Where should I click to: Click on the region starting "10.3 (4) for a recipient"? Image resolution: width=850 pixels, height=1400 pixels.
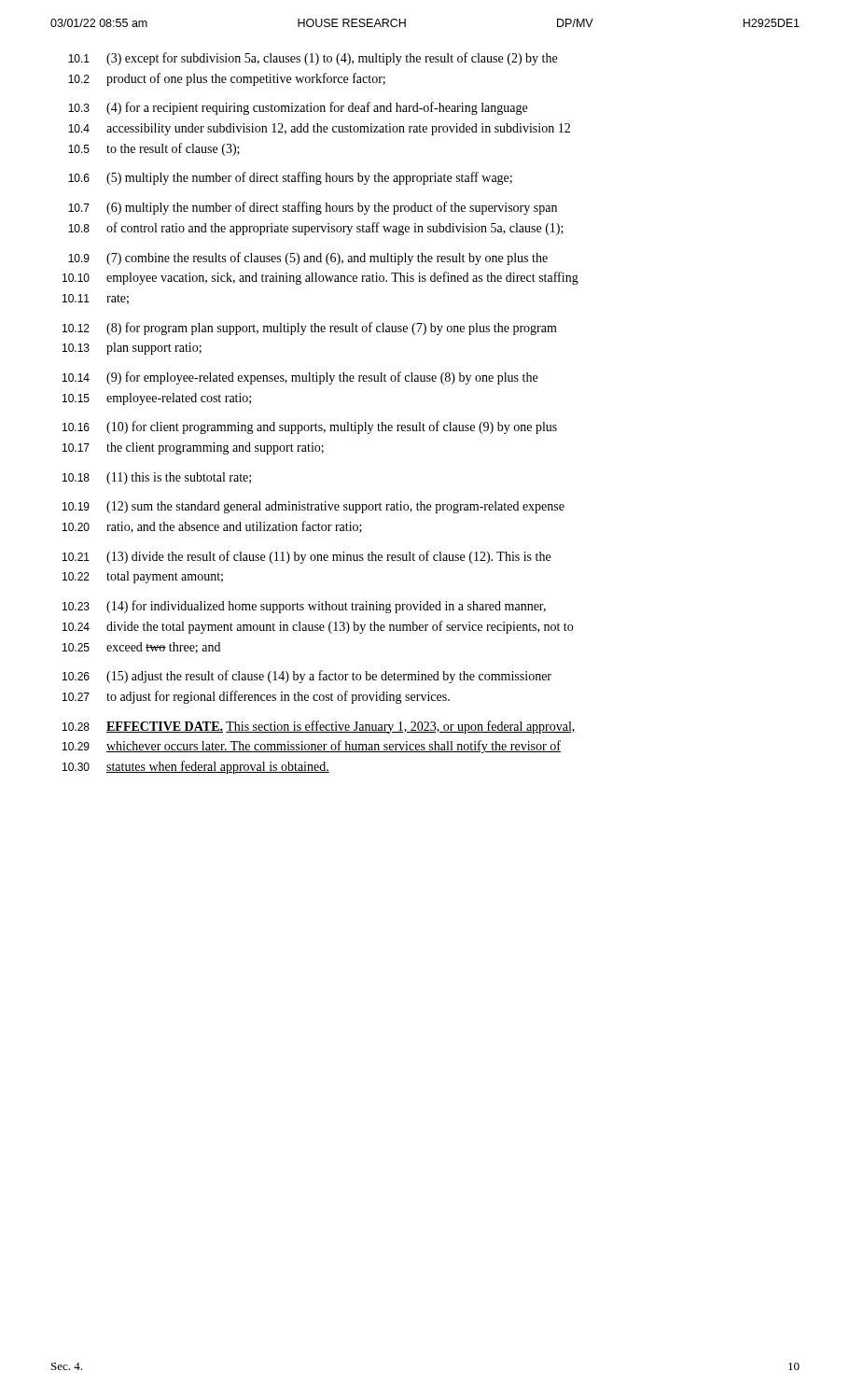click(425, 108)
